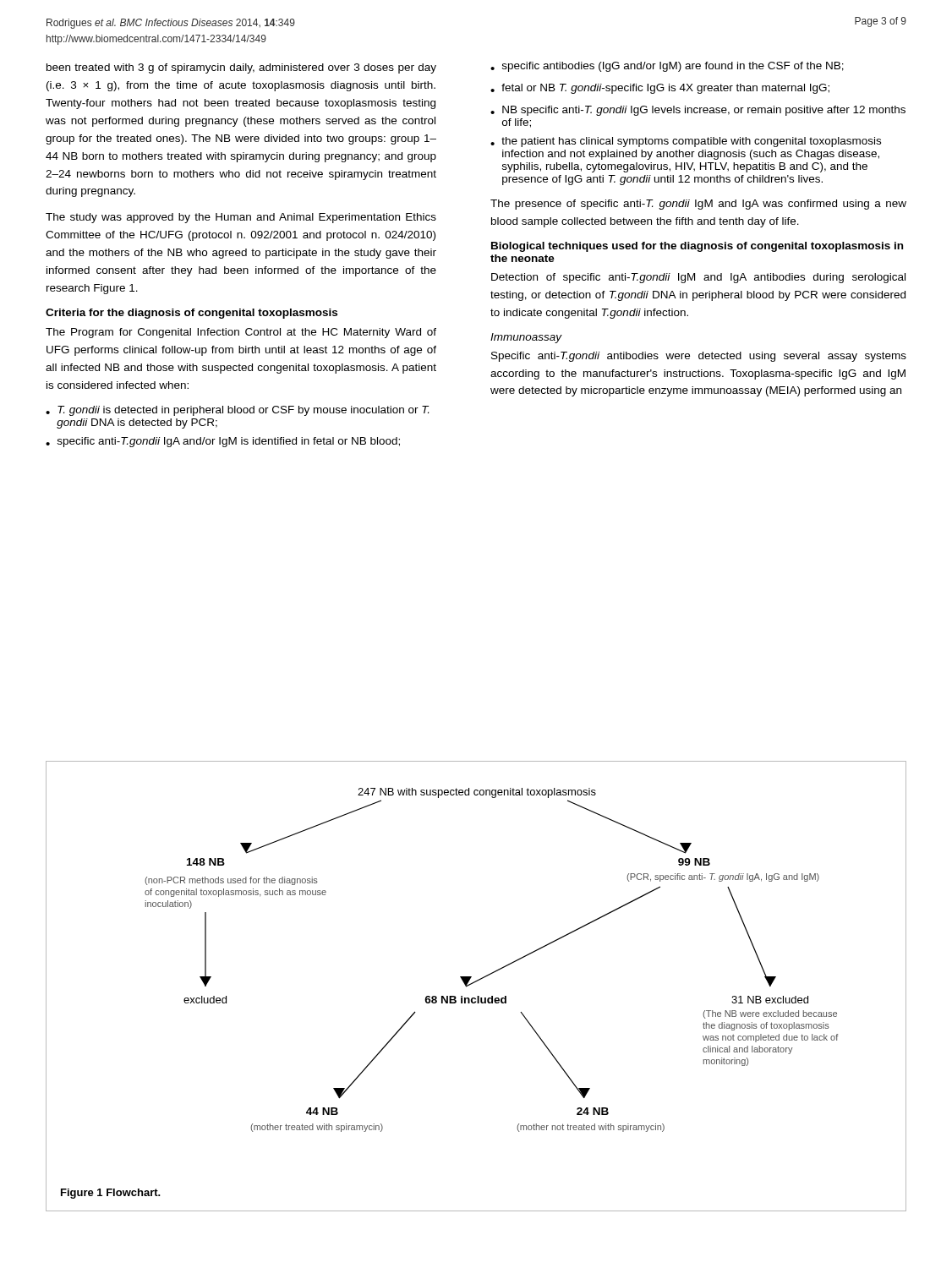Find the text block starting "Criteria for the diagnosis of congenital"

coord(192,312)
